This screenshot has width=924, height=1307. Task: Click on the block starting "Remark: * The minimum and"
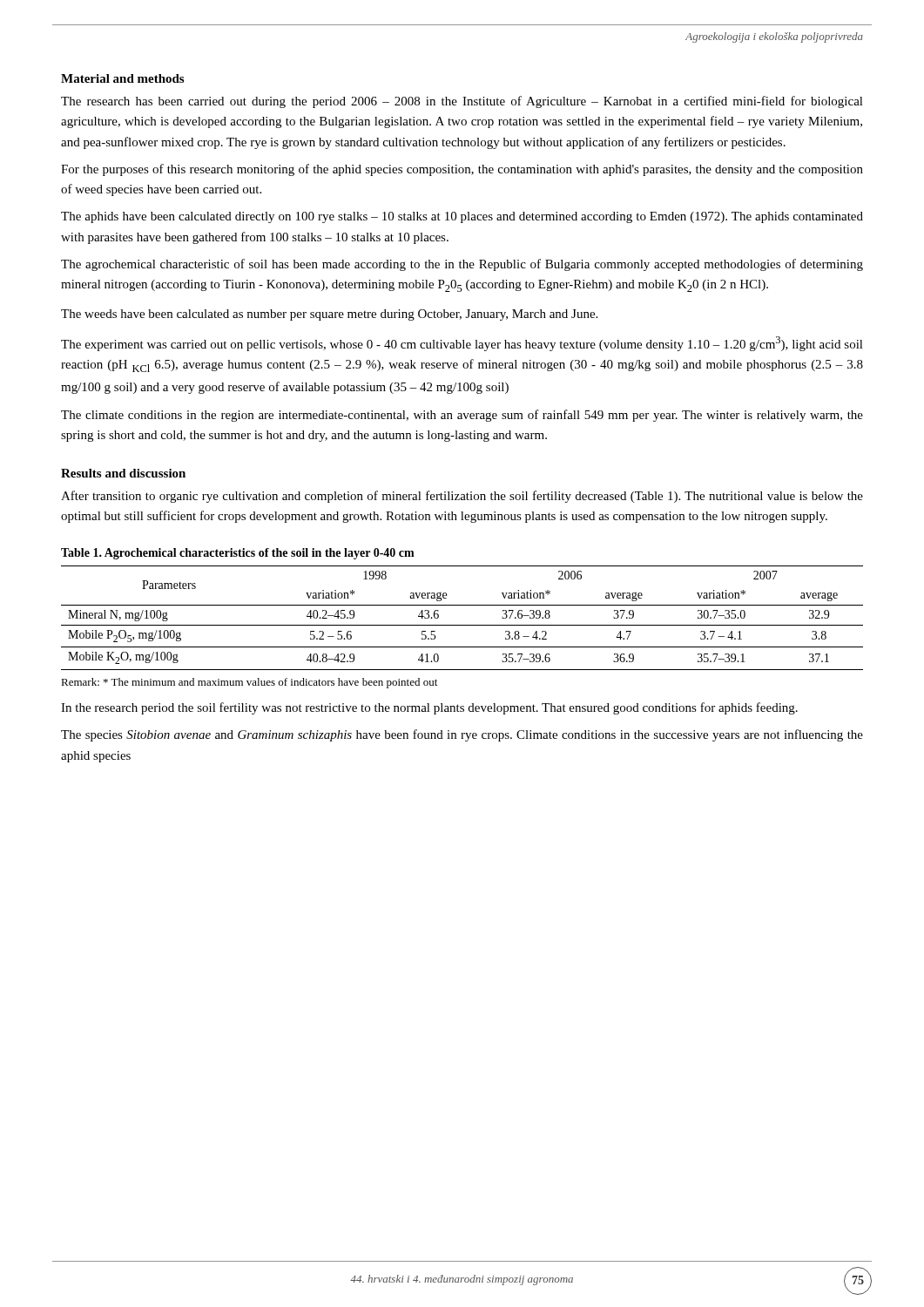tap(249, 682)
